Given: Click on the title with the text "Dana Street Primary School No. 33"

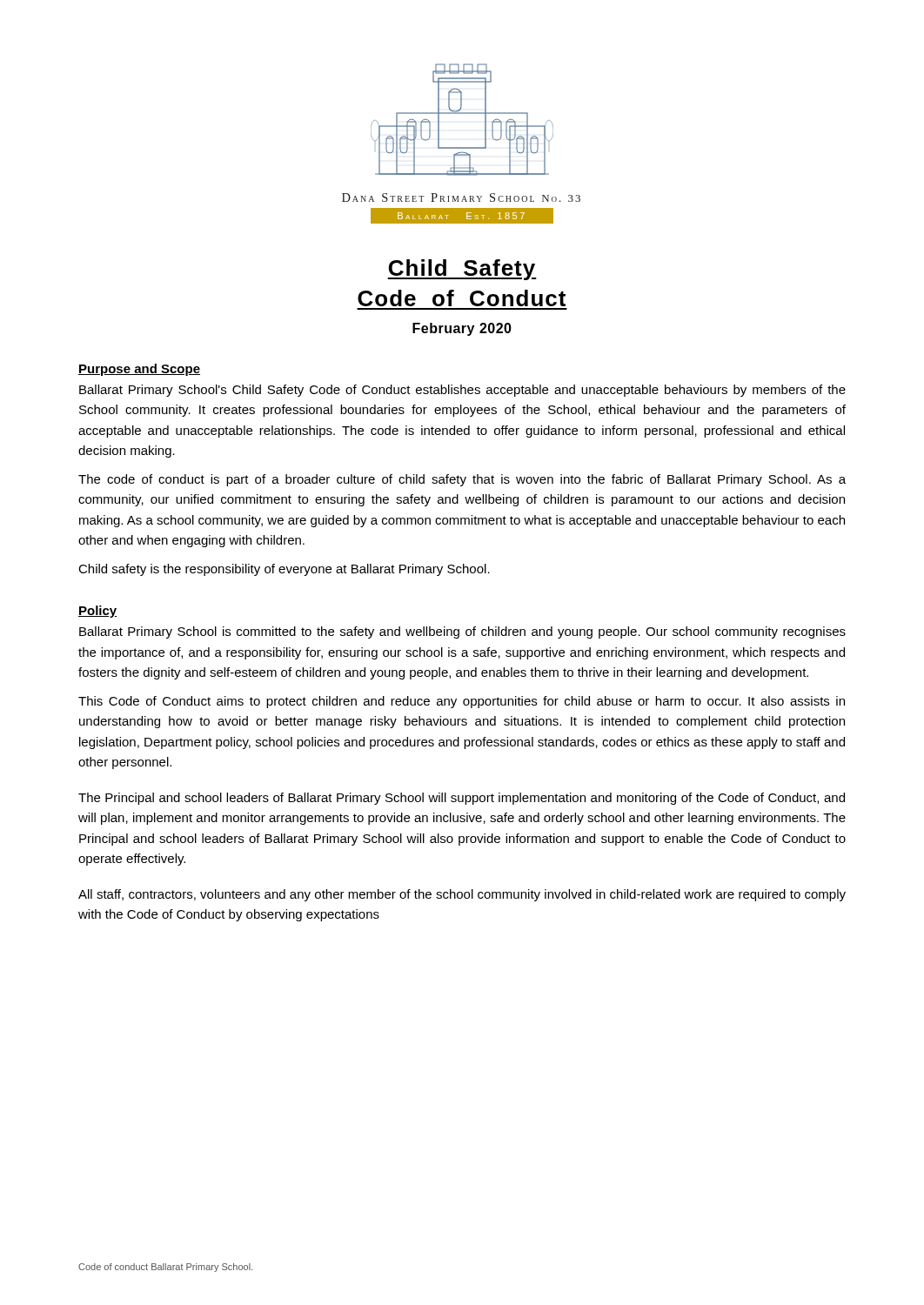Looking at the screenshot, I should [x=462, y=198].
